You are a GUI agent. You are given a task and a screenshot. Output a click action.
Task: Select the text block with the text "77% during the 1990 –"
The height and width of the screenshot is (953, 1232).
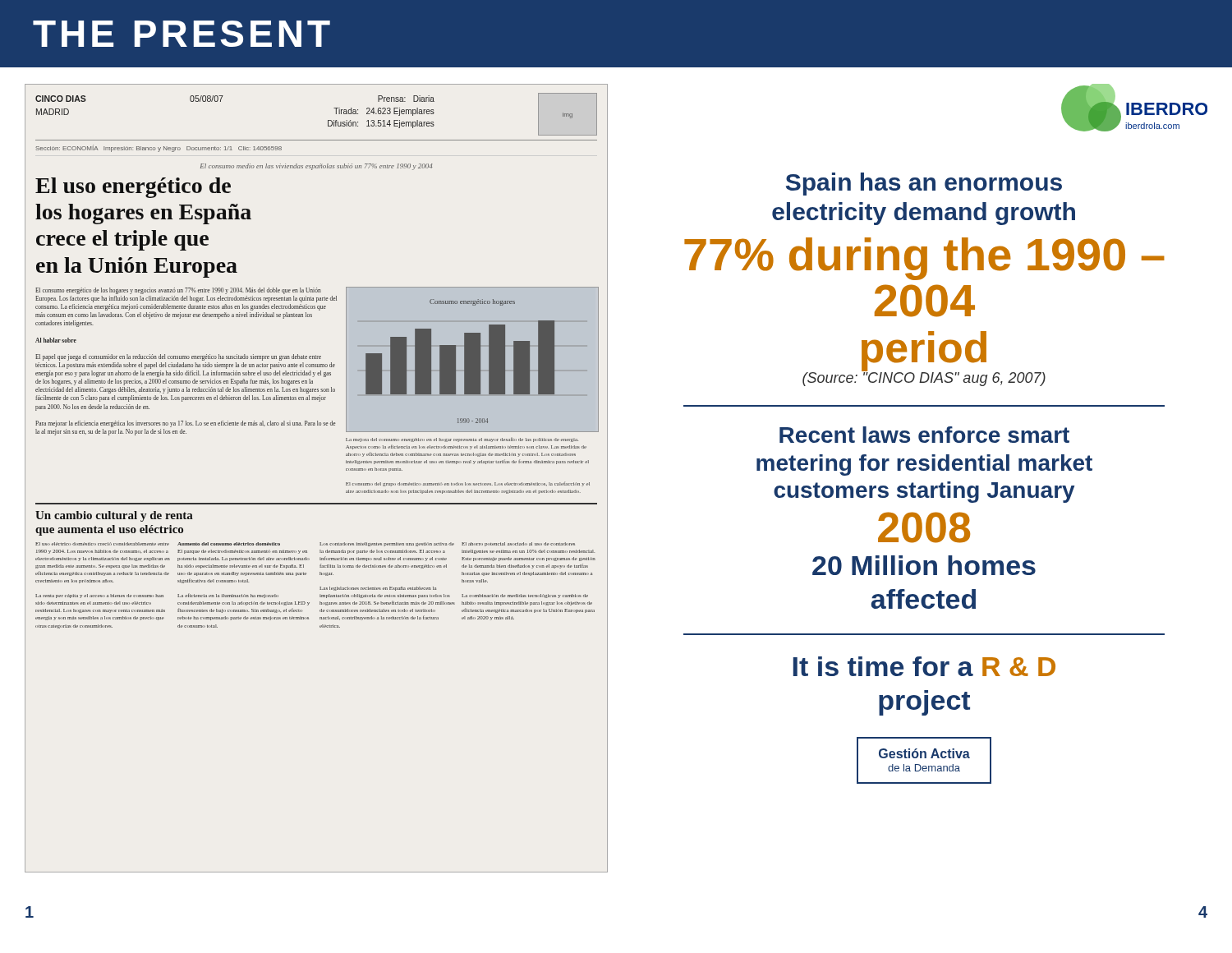tap(924, 301)
